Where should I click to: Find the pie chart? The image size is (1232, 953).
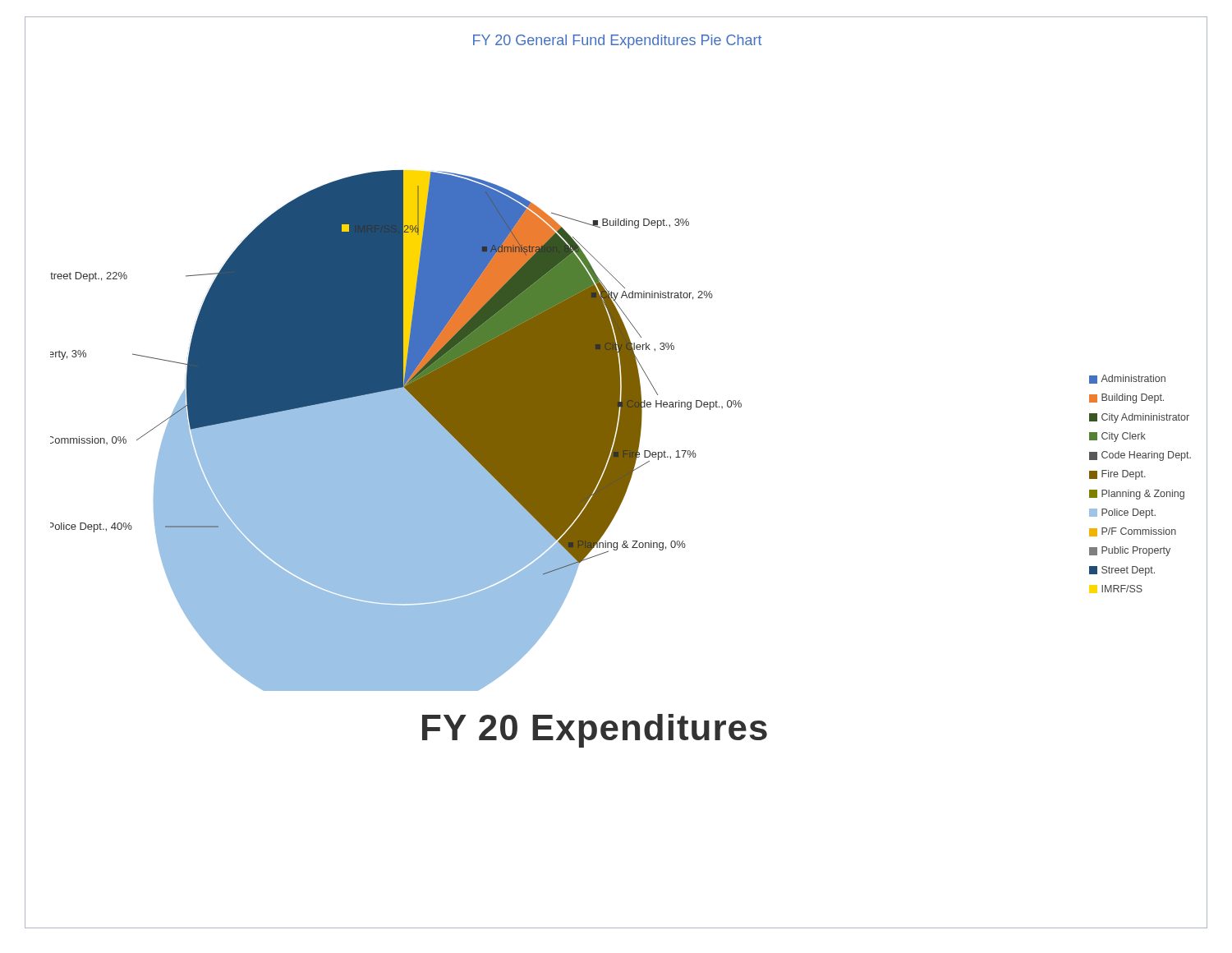pos(617,403)
